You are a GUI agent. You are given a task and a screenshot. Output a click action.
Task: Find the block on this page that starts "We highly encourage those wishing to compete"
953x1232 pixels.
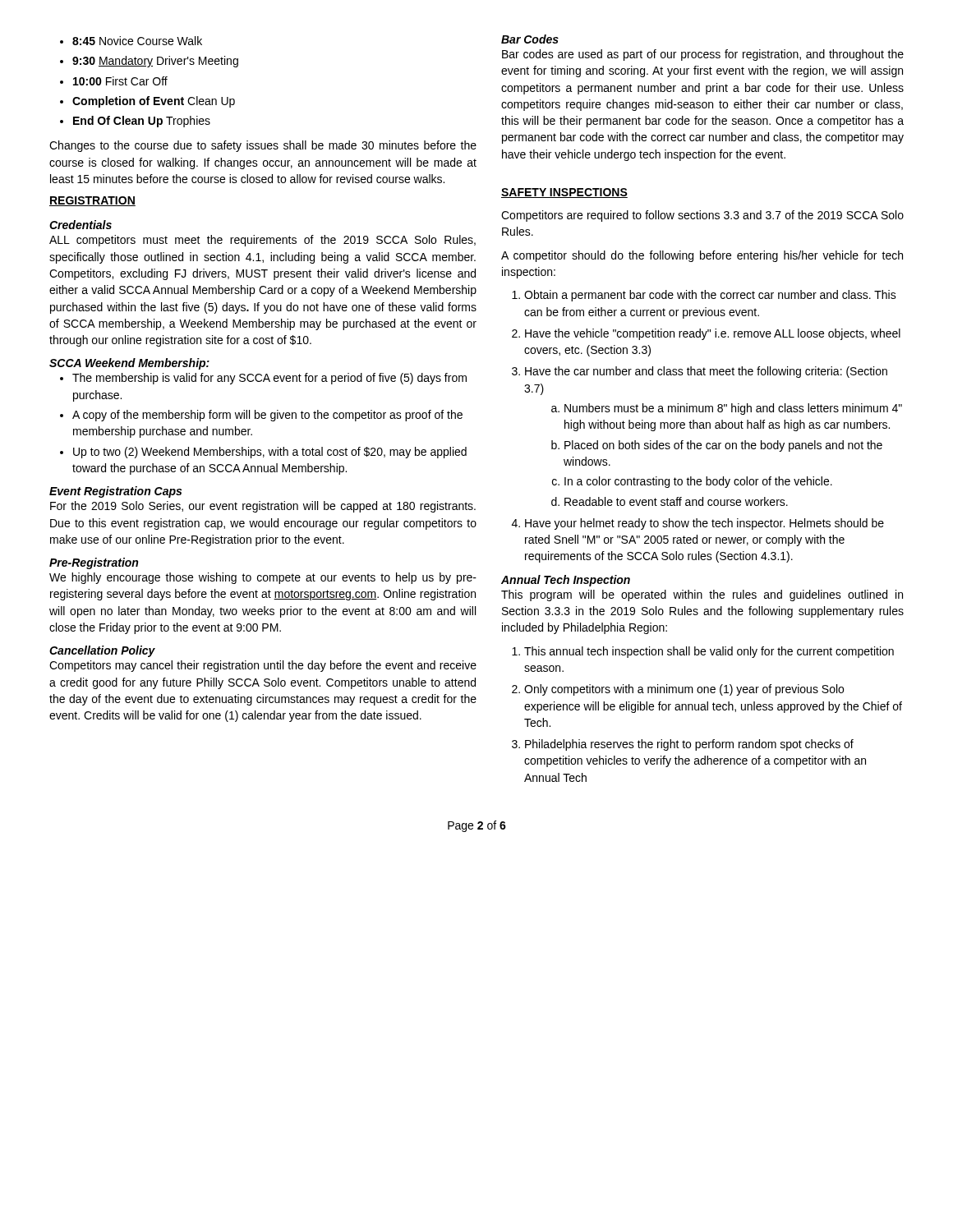click(x=263, y=603)
